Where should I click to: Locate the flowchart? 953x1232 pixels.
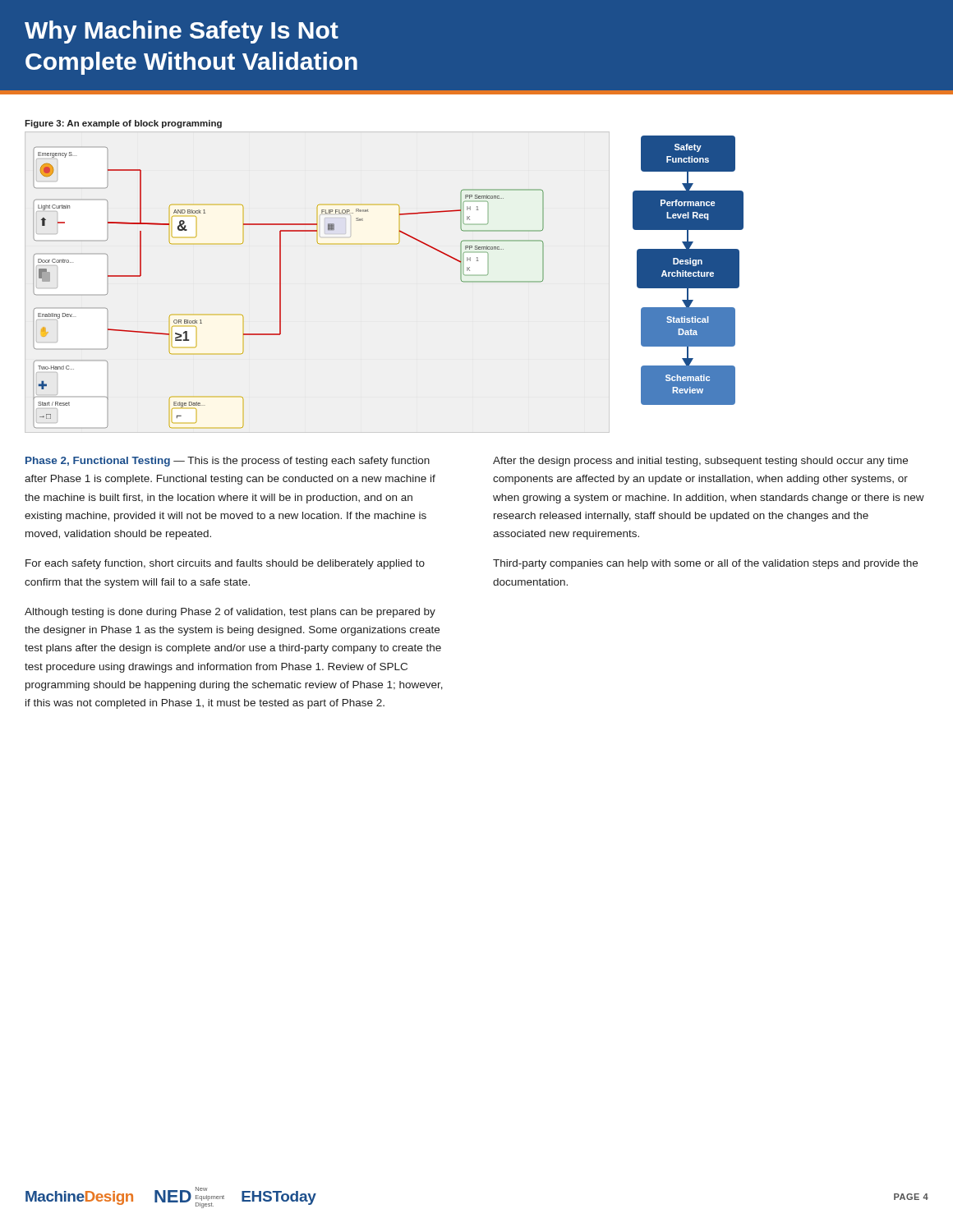coord(688,281)
